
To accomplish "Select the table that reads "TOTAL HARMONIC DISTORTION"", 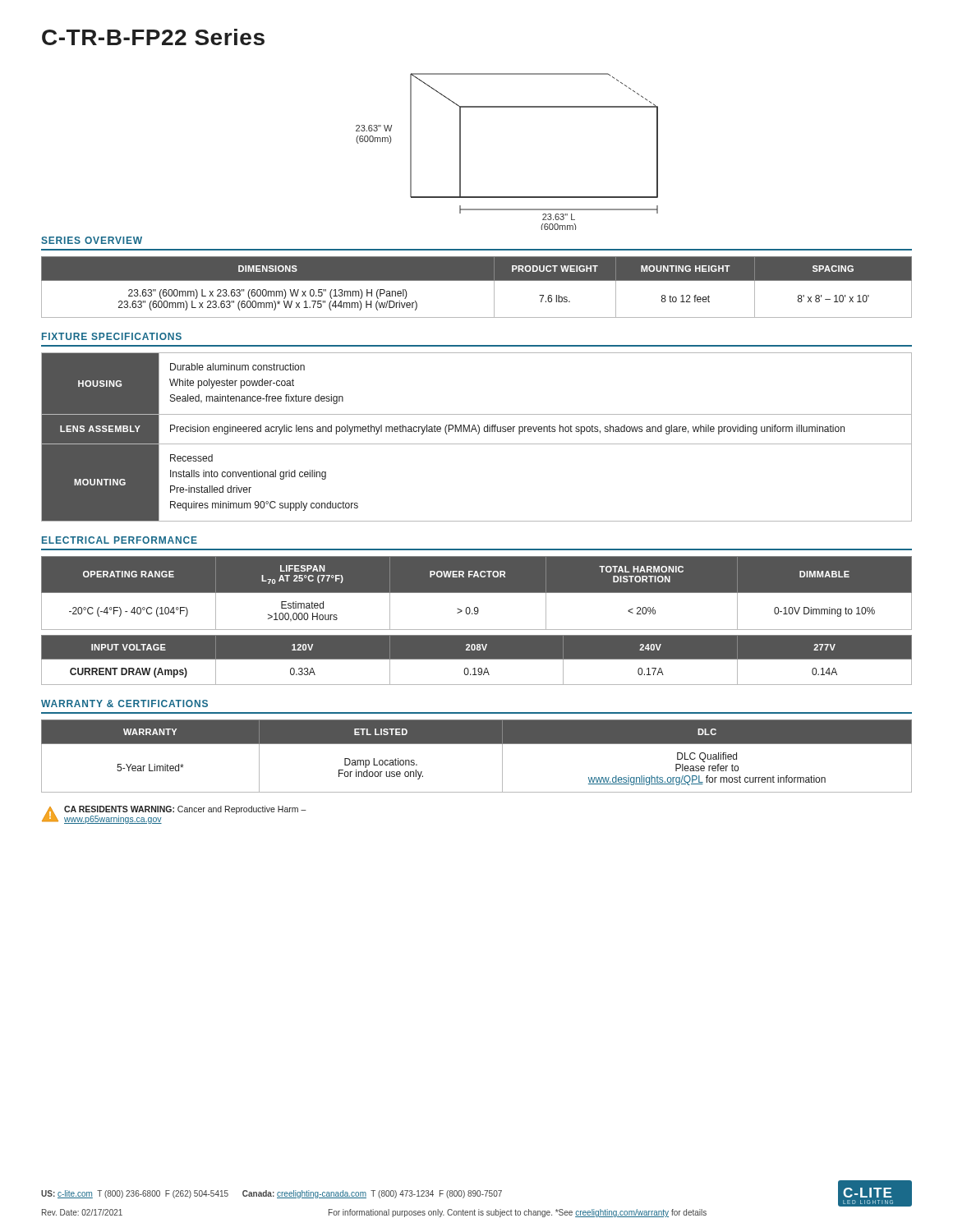I will pos(476,620).
